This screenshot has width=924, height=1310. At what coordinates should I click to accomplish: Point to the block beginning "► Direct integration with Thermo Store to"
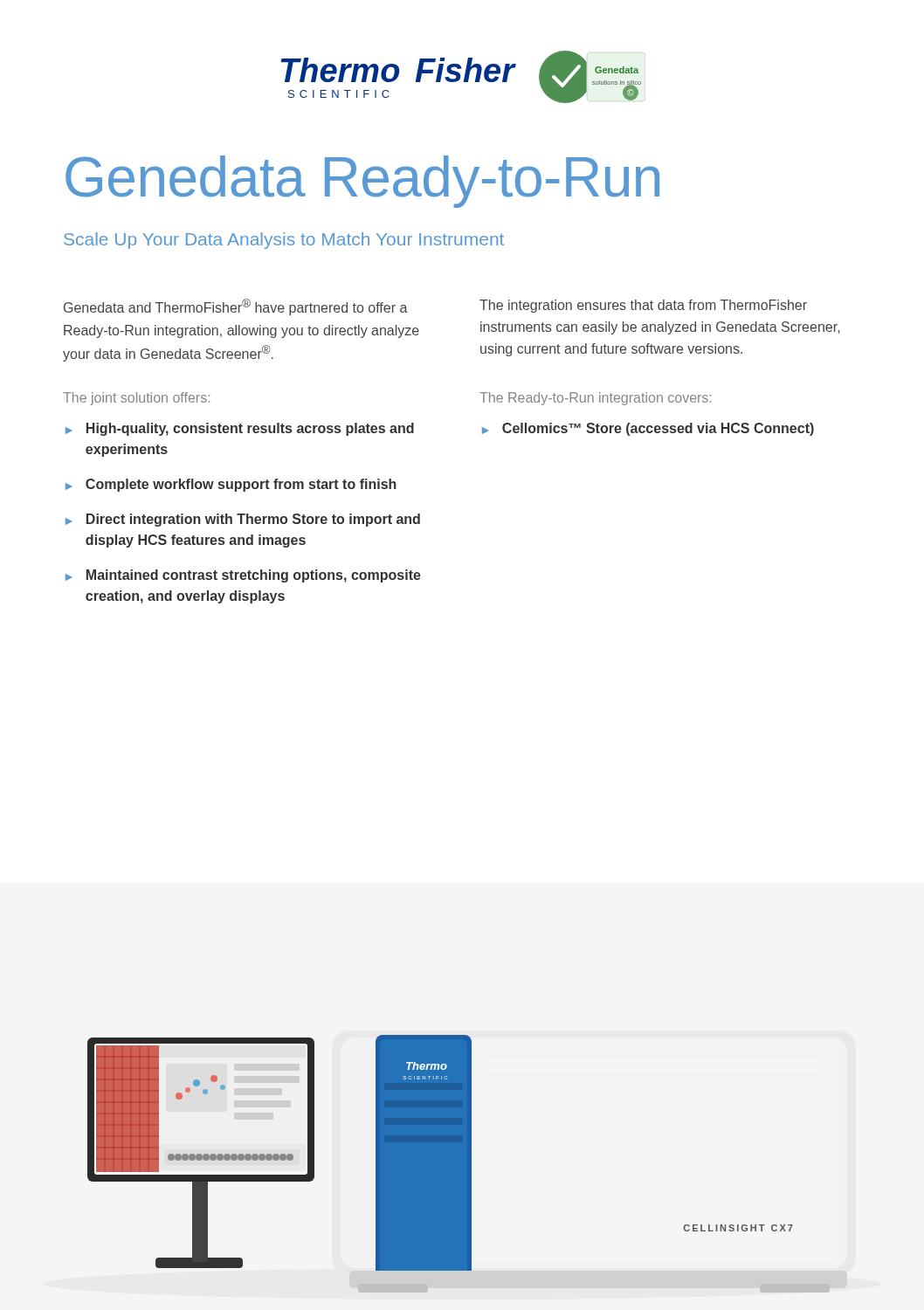click(254, 531)
